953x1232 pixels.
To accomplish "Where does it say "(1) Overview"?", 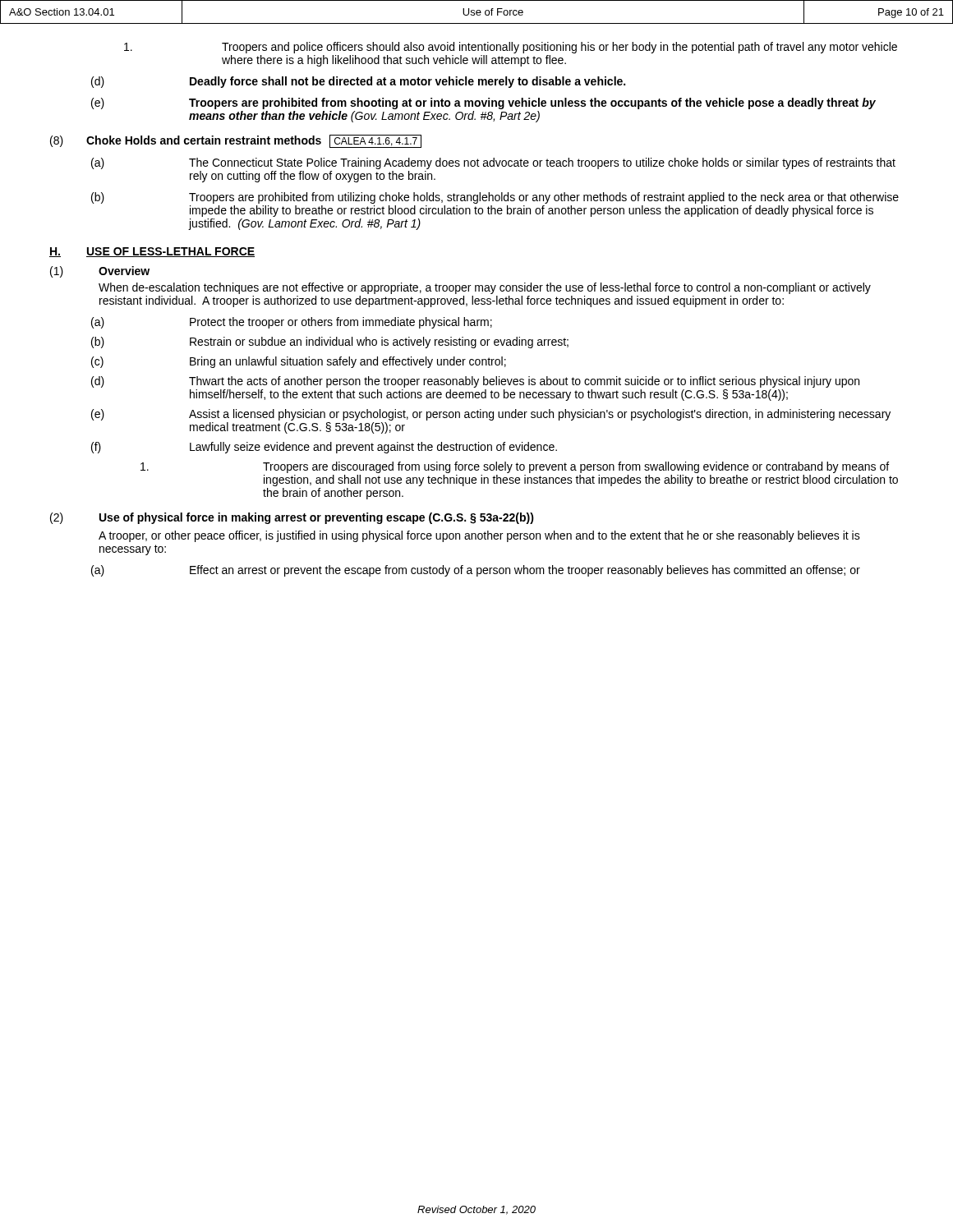I will pyautogui.click(x=99, y=271).
